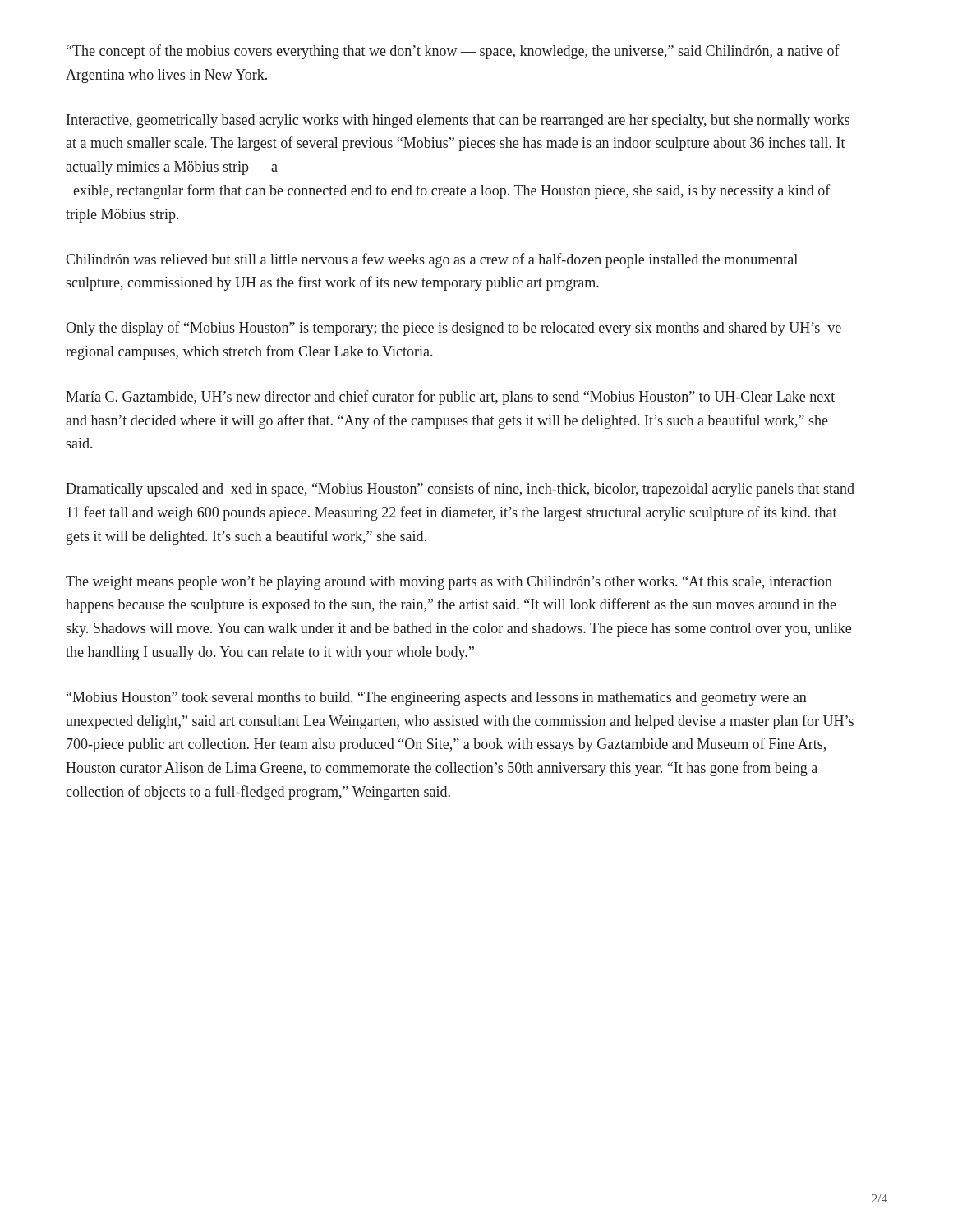The width and height of the screenshot is (953, 1232).
Task: Select the text block containing "The weight means"
Action: [459, 617]
